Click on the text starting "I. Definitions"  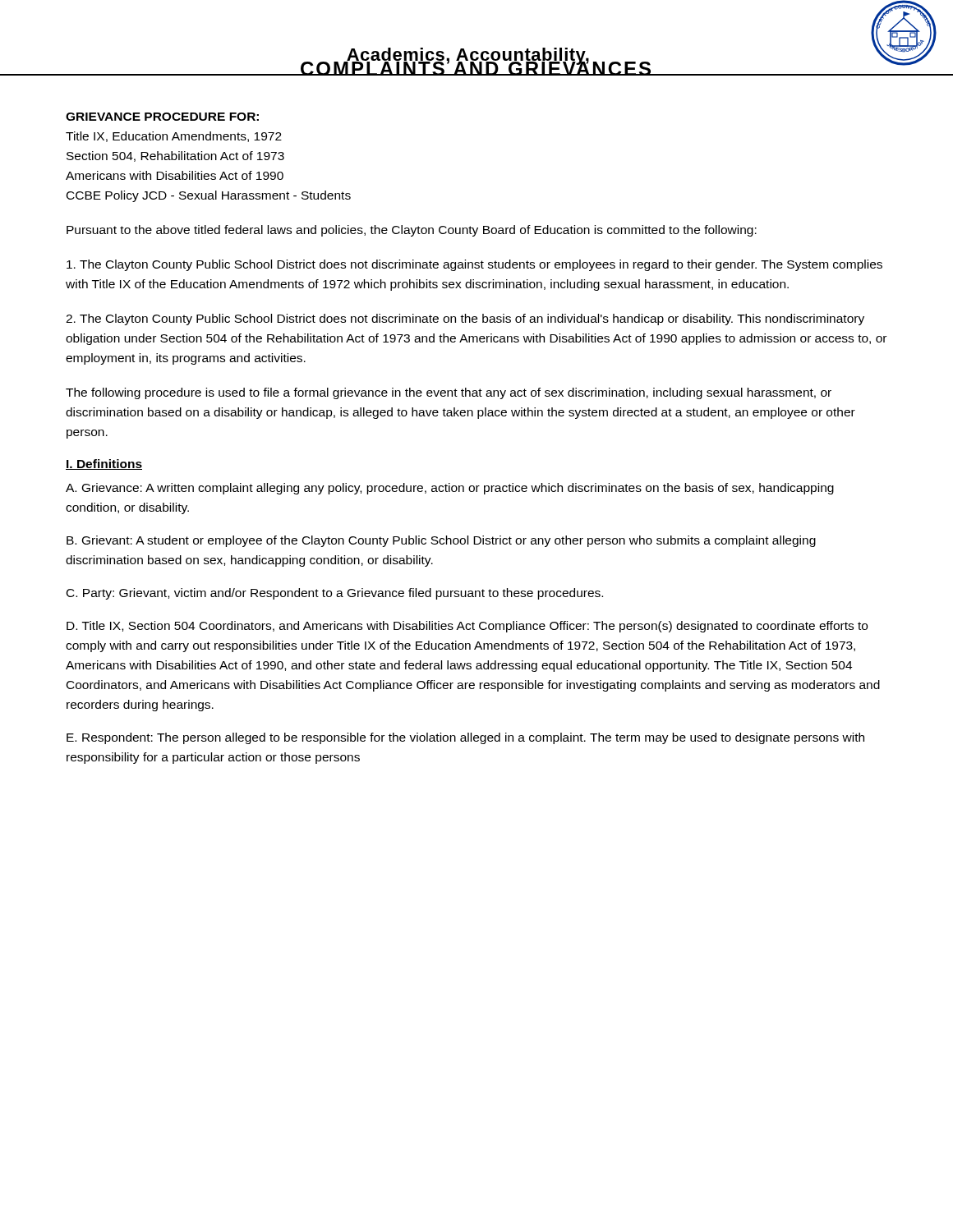pyautogui.click(x=104, y=464)
